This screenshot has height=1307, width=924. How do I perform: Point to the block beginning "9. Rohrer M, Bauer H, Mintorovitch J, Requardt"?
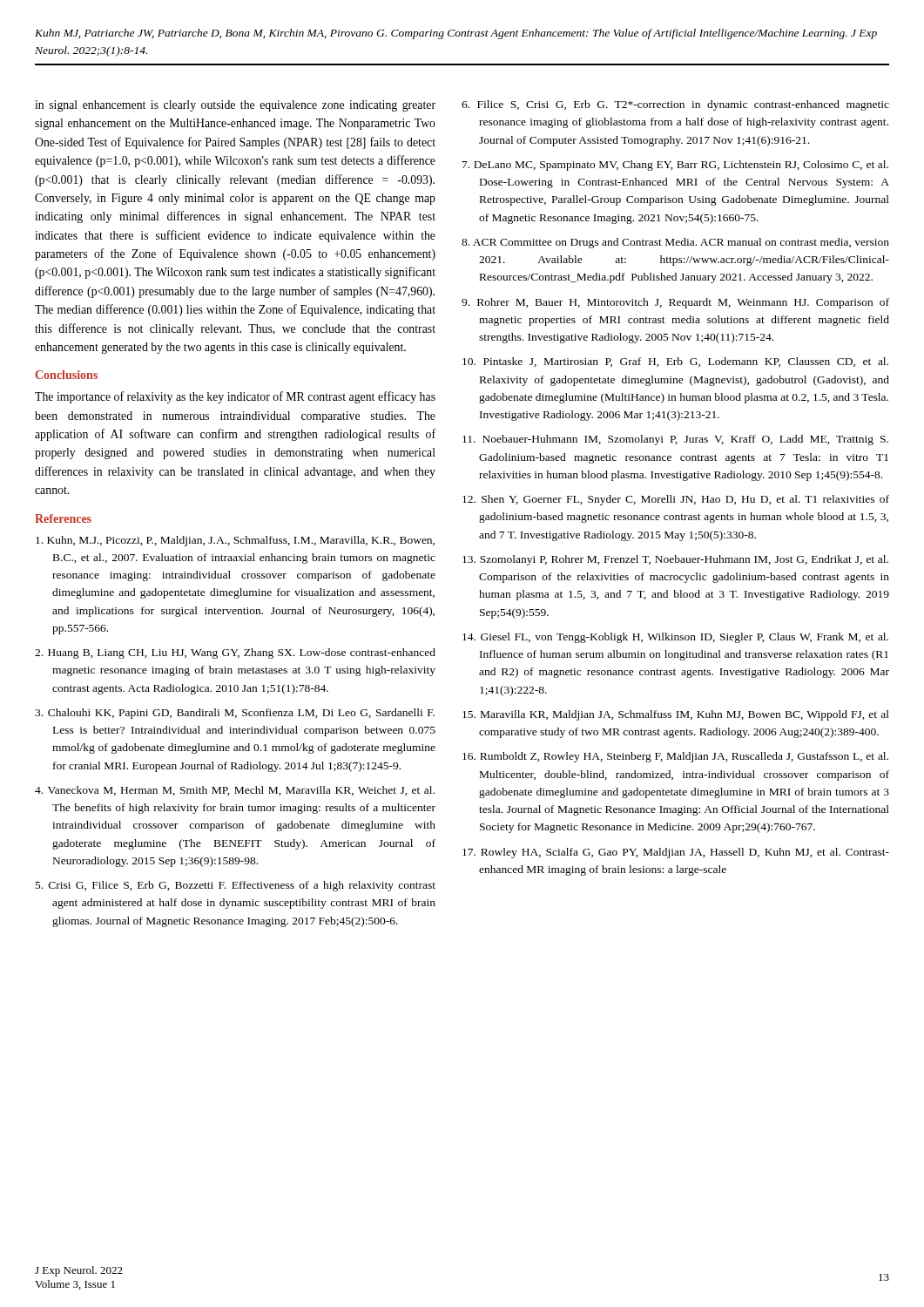(x=675, y=319)
